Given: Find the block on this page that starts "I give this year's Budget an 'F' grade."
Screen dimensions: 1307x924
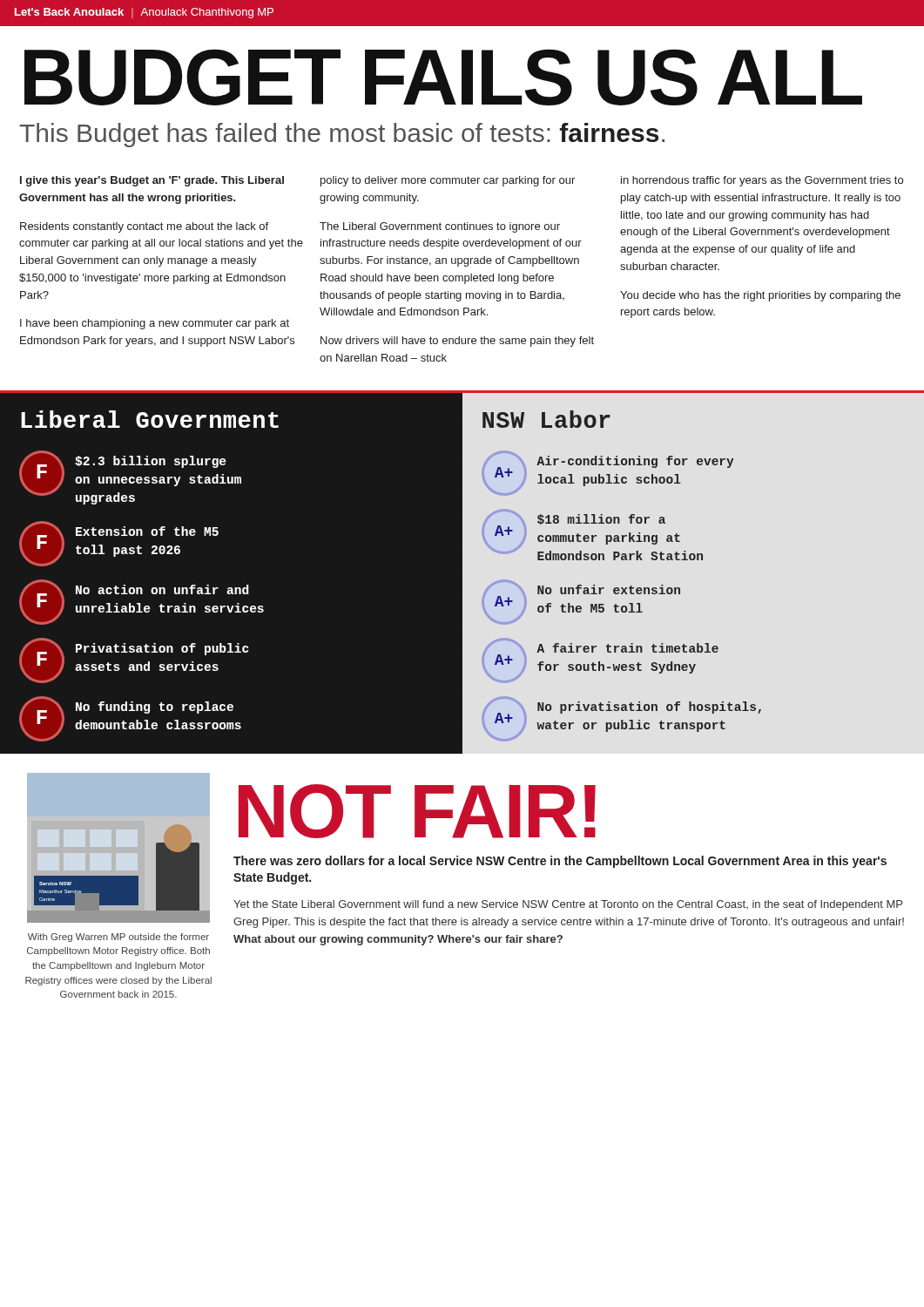Looking at the screenshot, I should [x=162, y=260].
